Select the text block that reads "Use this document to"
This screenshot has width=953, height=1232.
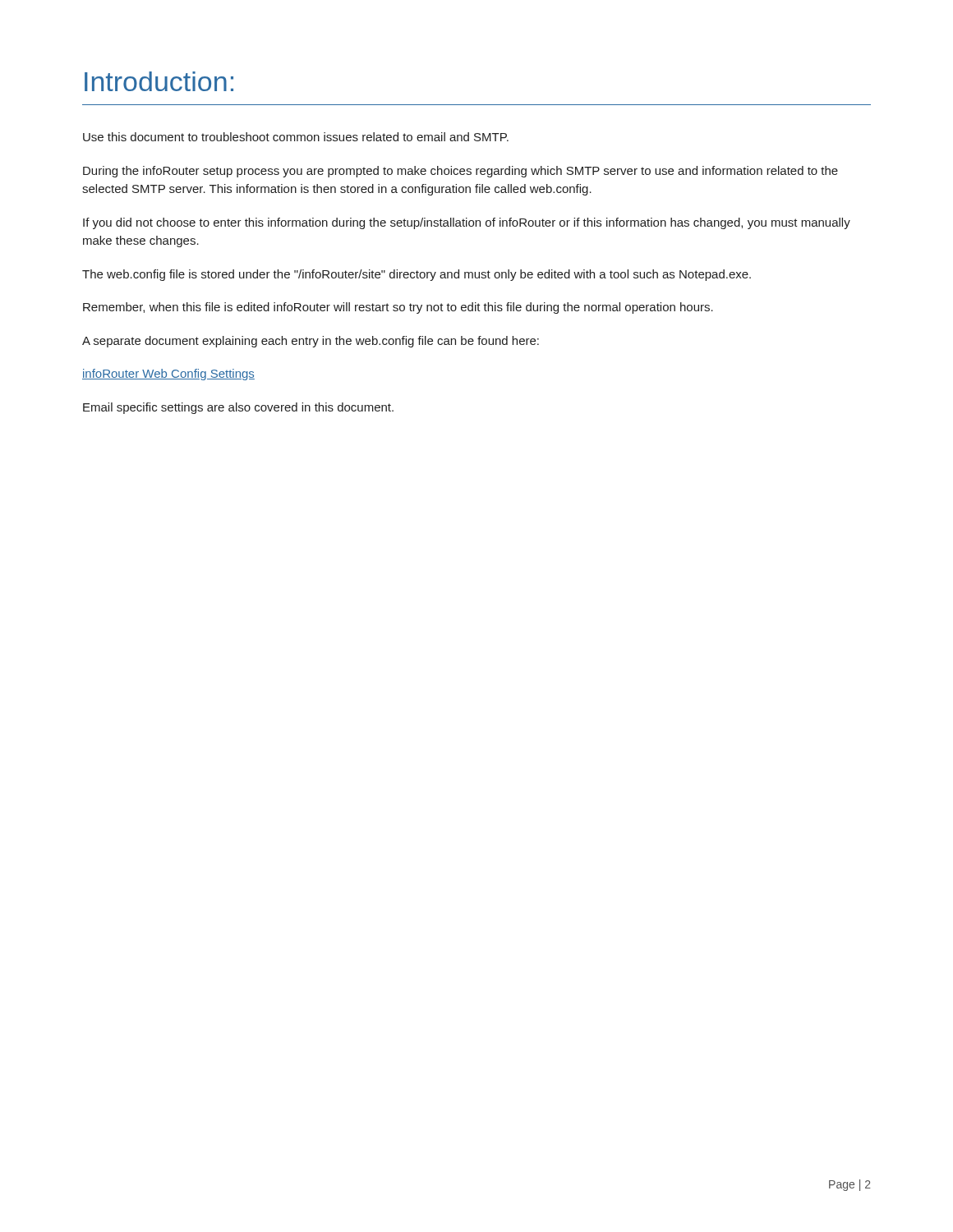pos(296,137)
